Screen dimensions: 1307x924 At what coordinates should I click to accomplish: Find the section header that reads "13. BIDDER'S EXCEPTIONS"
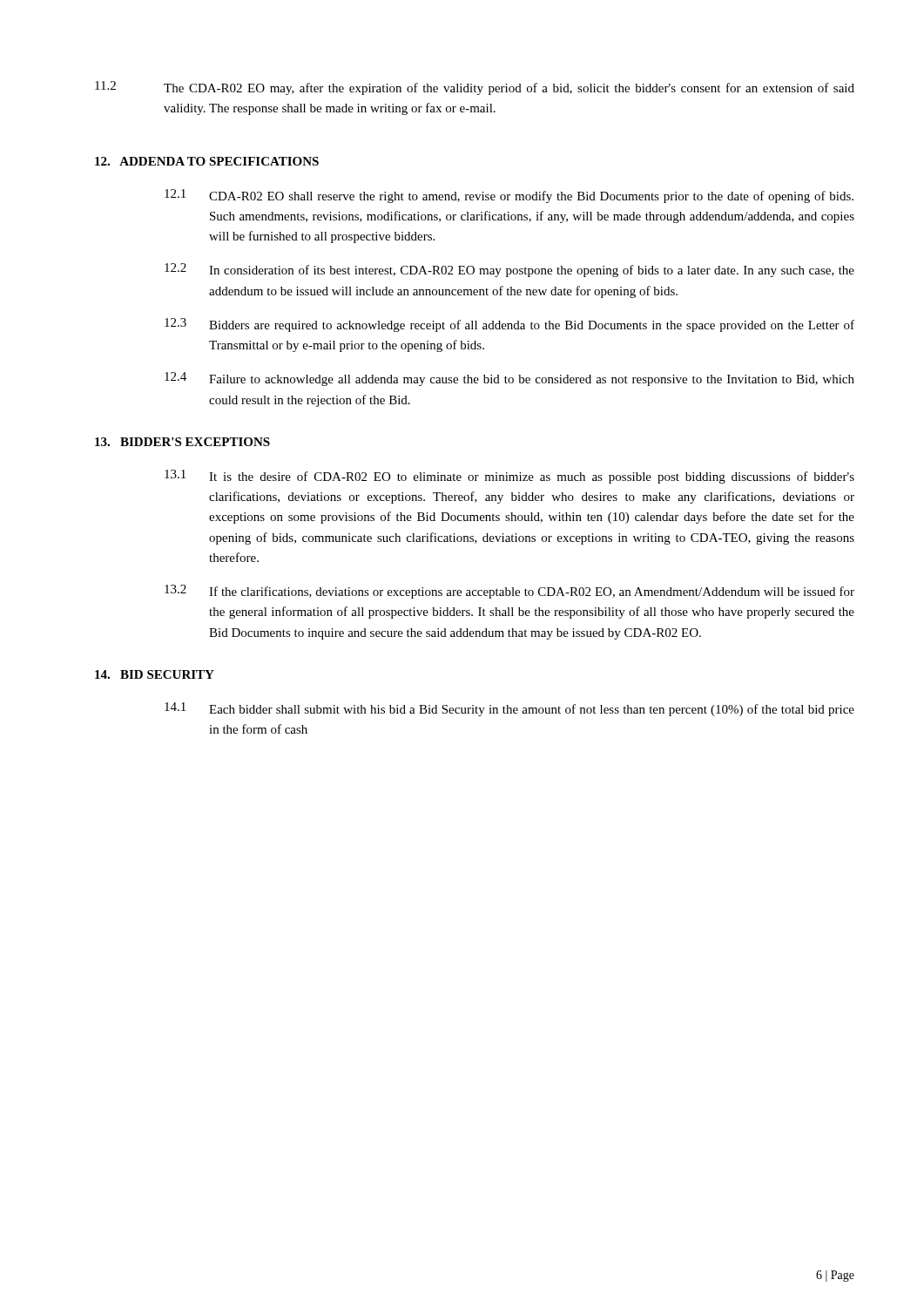click(182, 442)
